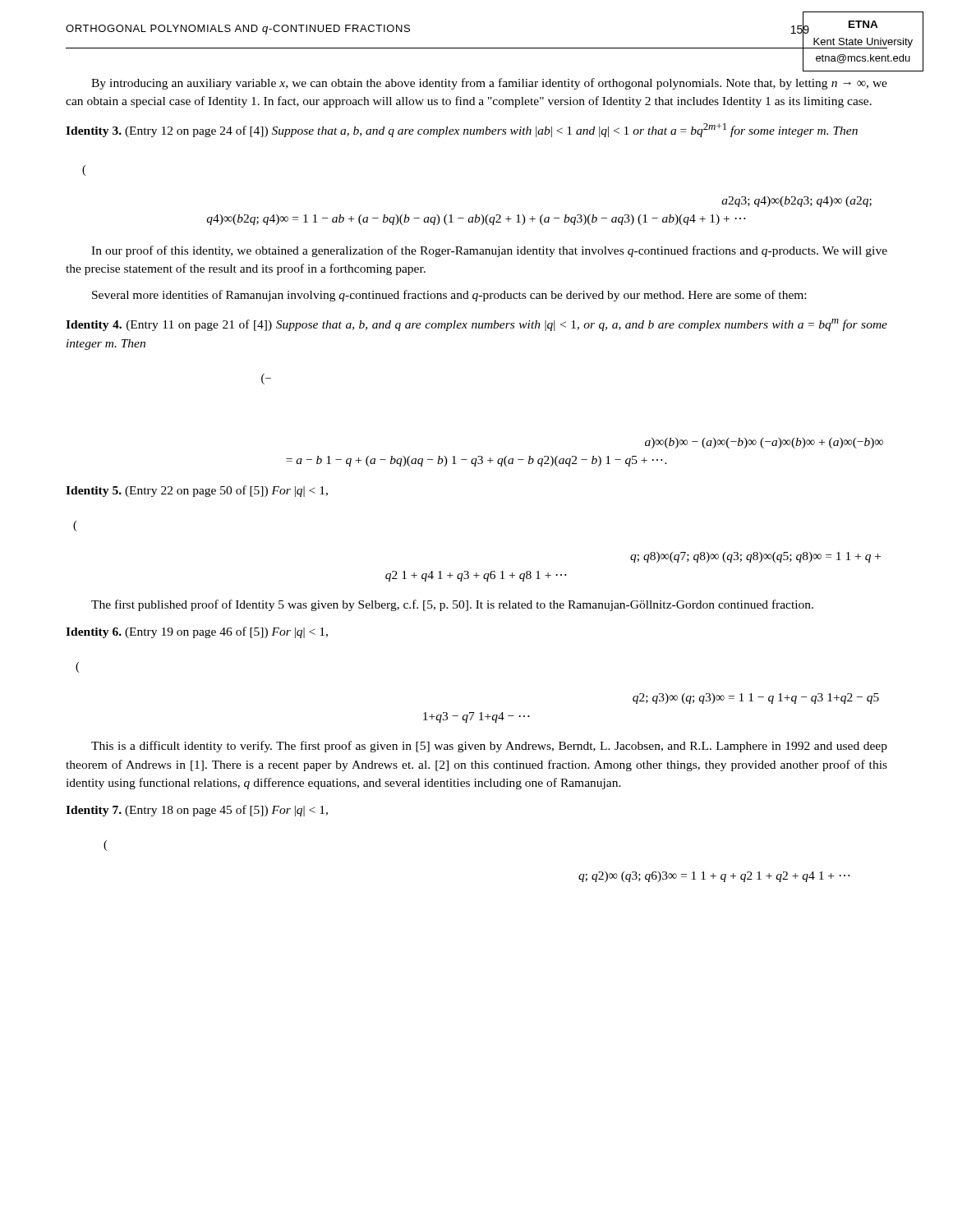Select the formula with the text "(−a)∞(b)∞ − (a)∞(−b)∞ (−a)∞(b)∞ + (a)∞(−b)∞ ="
Image resolution: width=953 pixels, height=1232 pixels.
coord(266,379)
